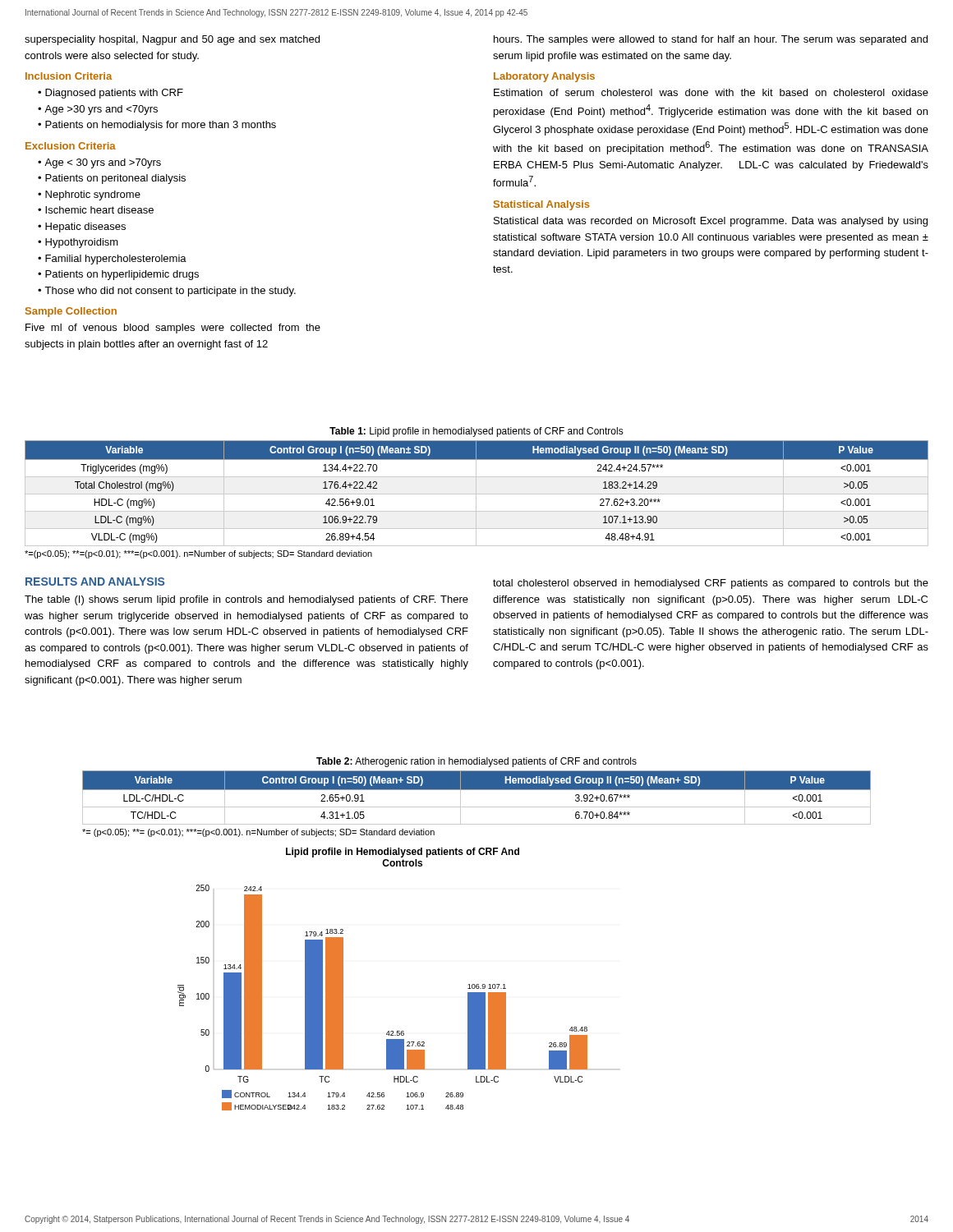The image size is (953, 1232).
Task: Find "•Patients on hyperlipidemic drugs" on this page
Action: click(119, 274)
